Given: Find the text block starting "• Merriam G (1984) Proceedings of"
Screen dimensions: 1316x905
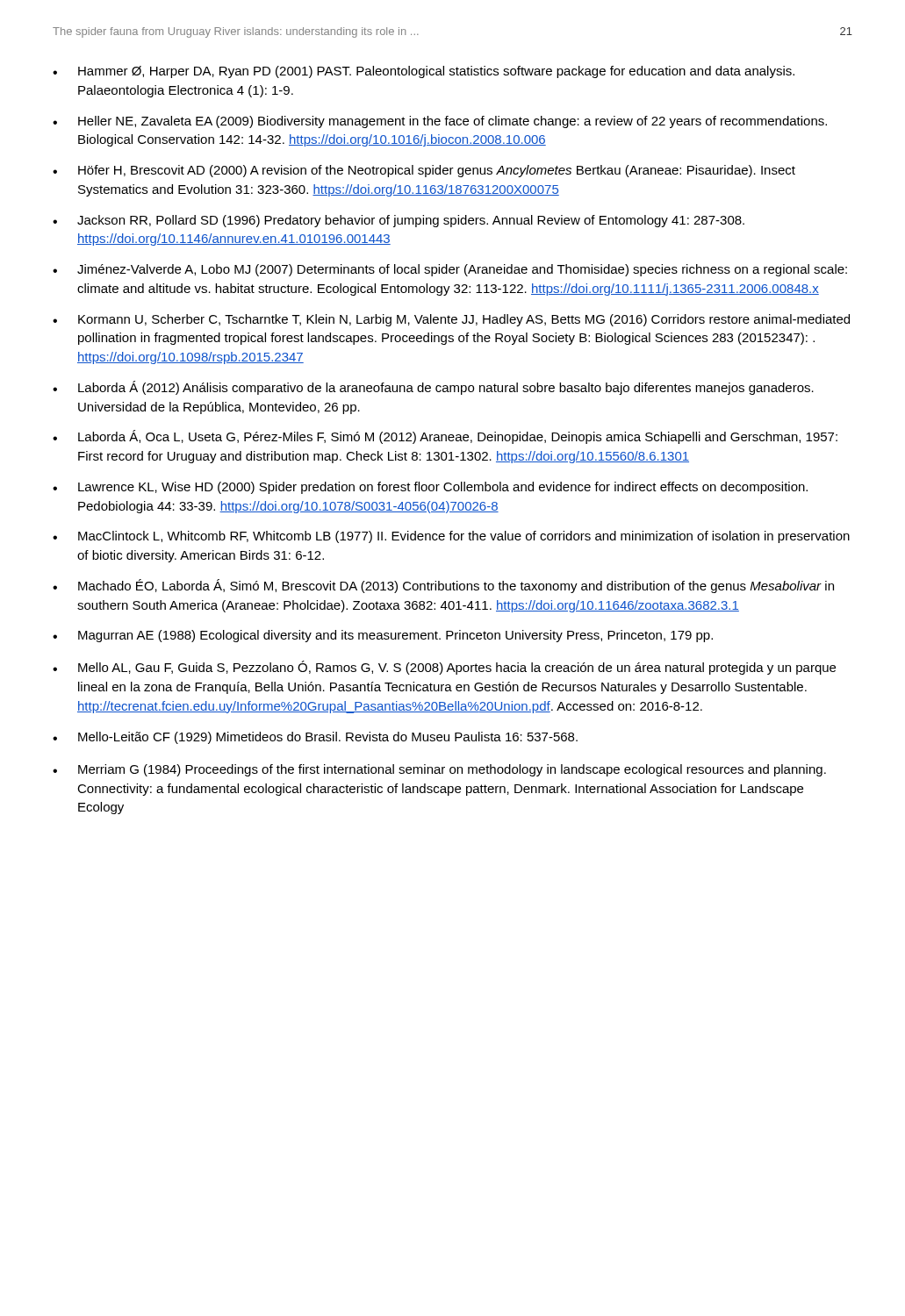Looking at the screenshot, I should click(452, 788).
